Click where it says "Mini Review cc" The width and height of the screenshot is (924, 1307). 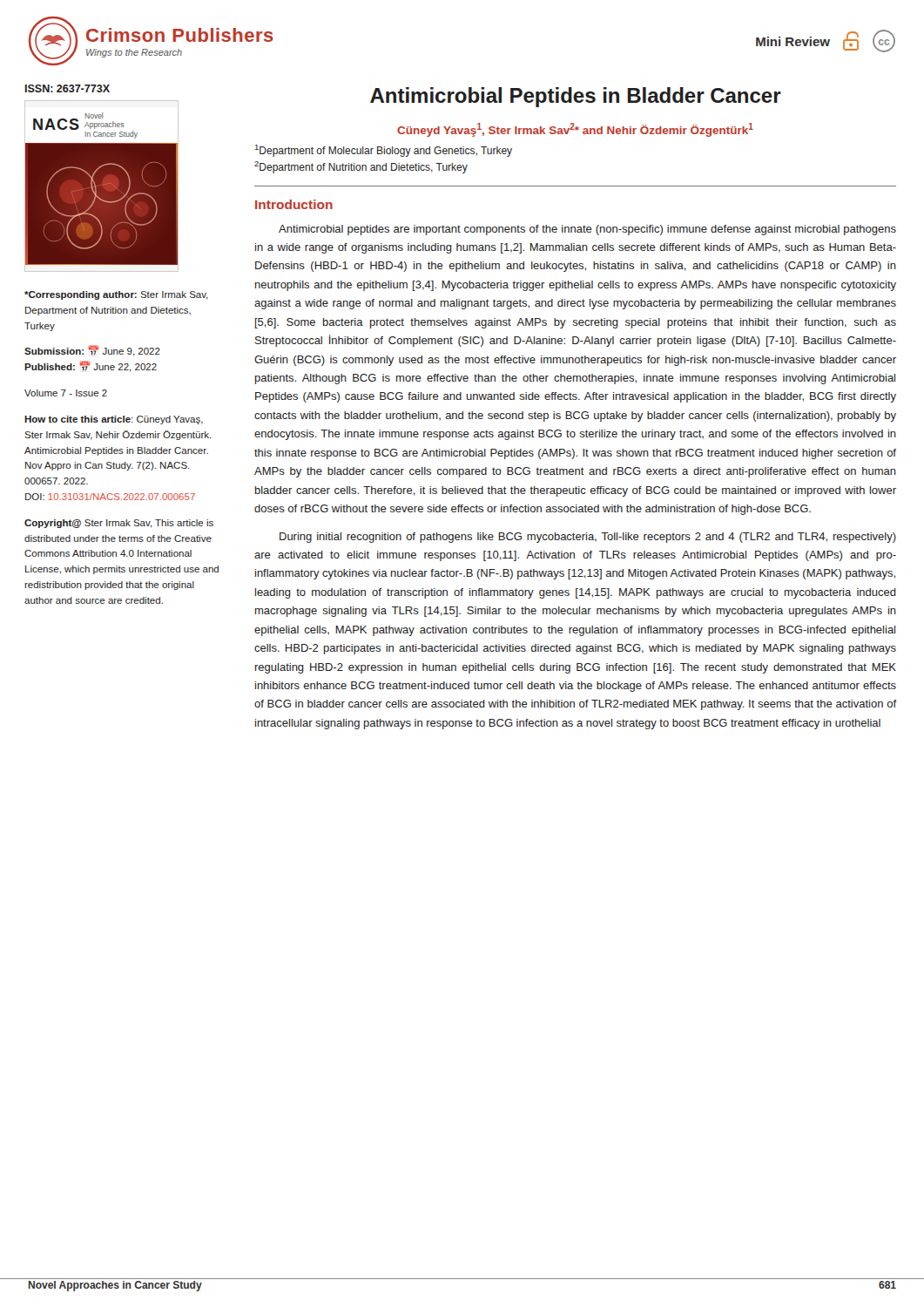click(x=826, y=41)
